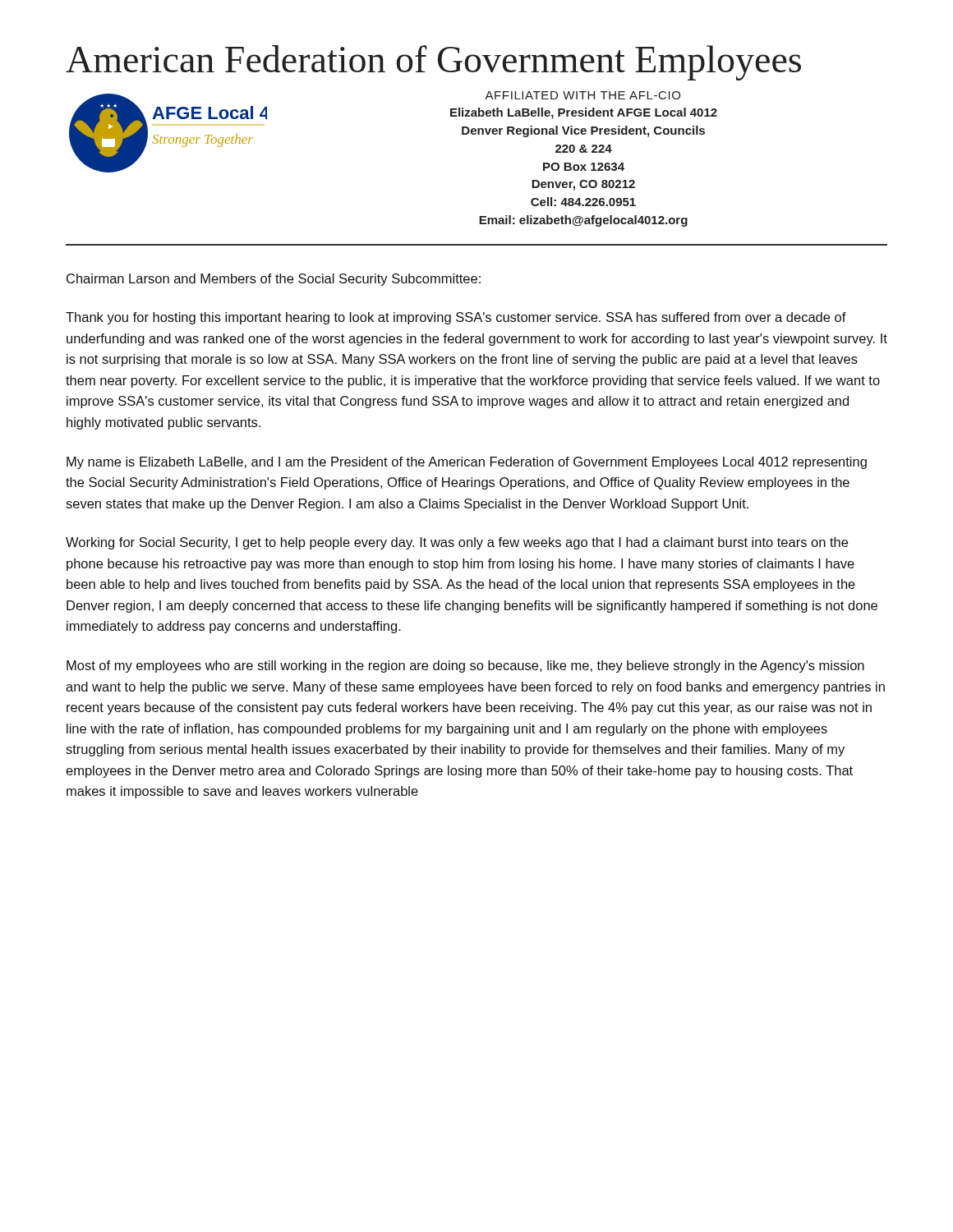953x1232 pixels.
Task: Find the text block starting "My name is Elizabeth LaBelle, and"
Action: pos(467,482)
